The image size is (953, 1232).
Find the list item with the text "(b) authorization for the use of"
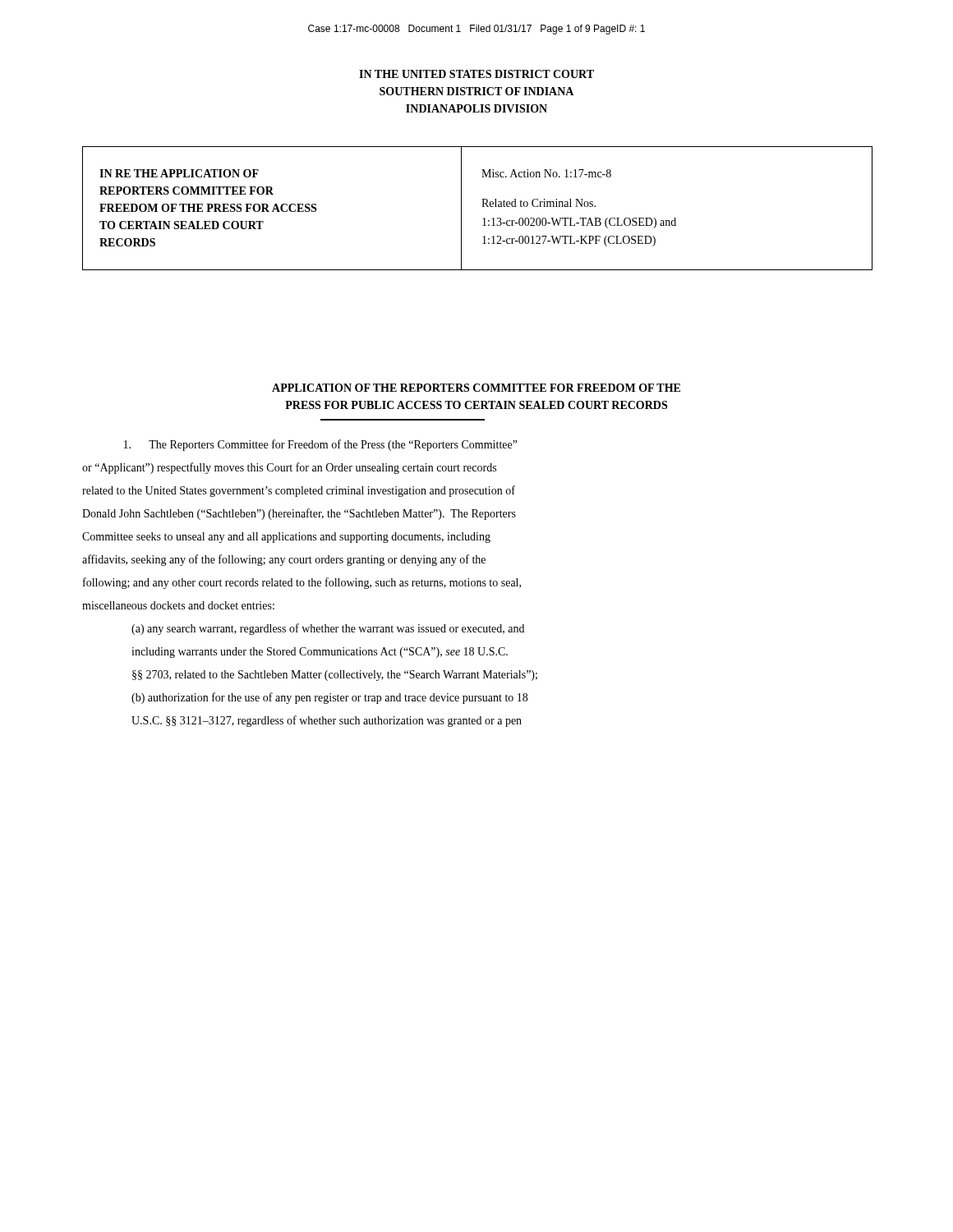click(x=501, y=710)
